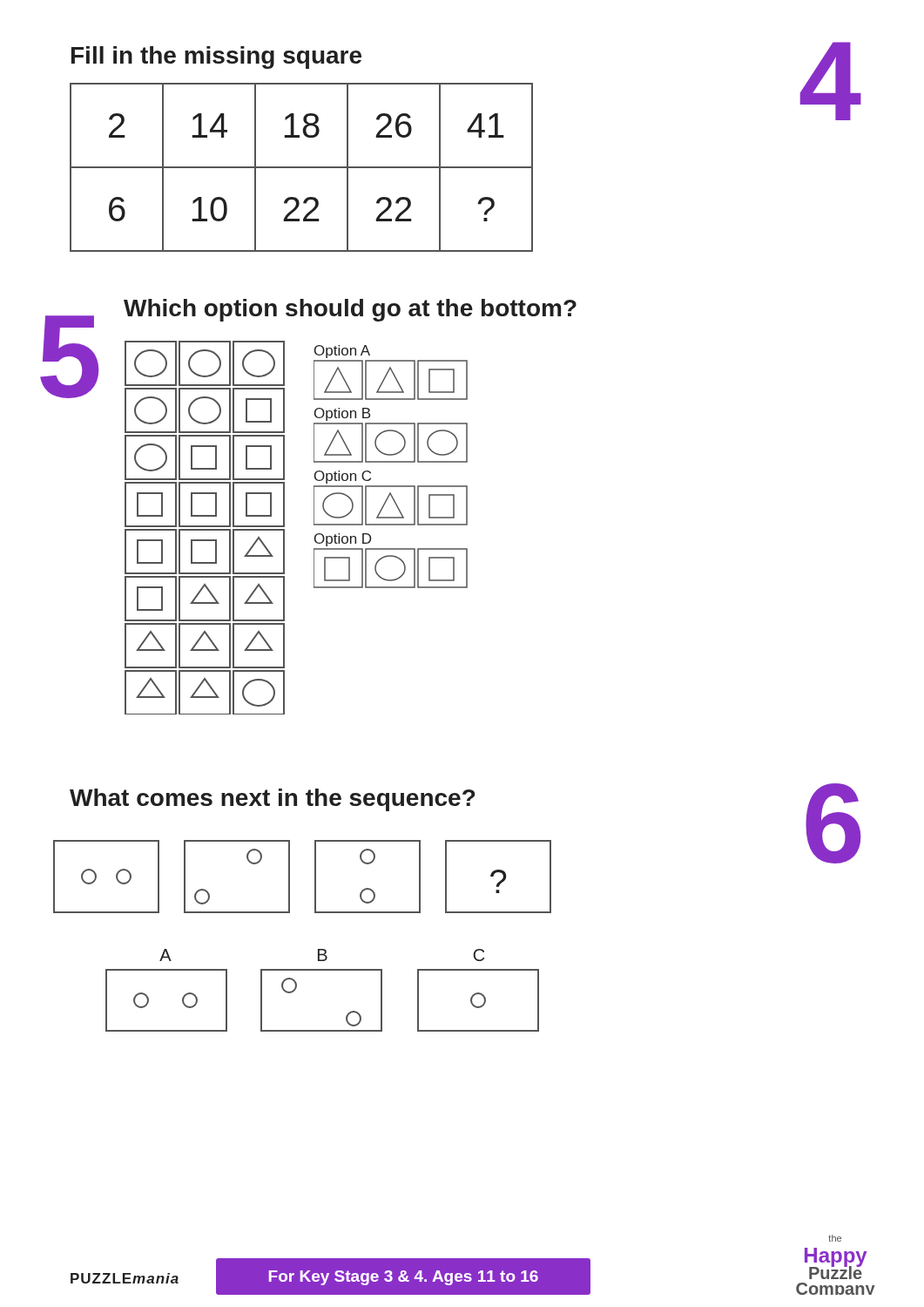Find the section header with the text "Which option should go at"
This screenshot has height=1307, width=924.
pyautogui.click(x=351, y=308)
